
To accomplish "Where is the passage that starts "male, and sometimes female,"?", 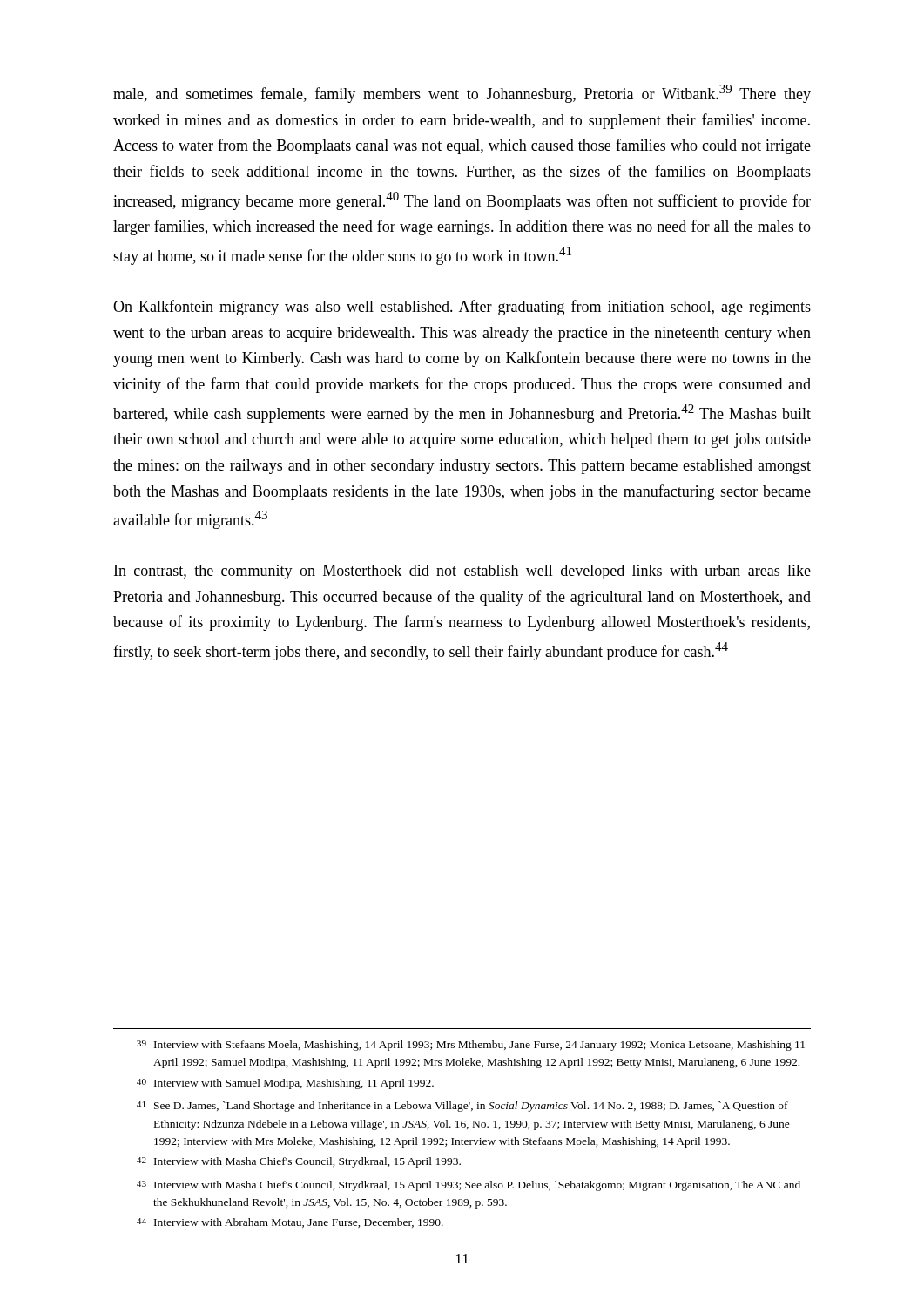I will pos(462,174).
